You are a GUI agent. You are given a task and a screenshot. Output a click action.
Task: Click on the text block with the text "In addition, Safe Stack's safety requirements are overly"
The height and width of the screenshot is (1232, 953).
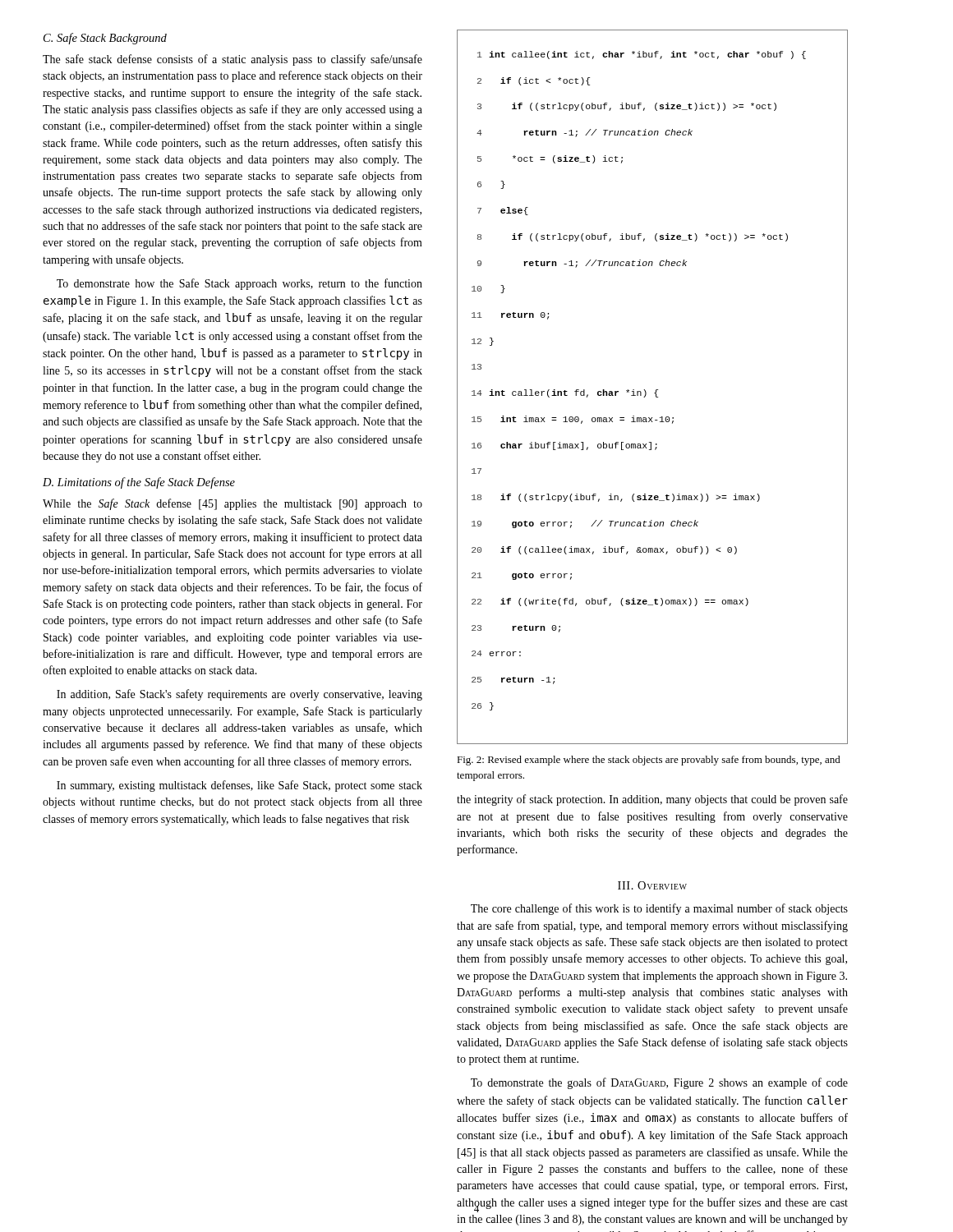coord(232,729)
